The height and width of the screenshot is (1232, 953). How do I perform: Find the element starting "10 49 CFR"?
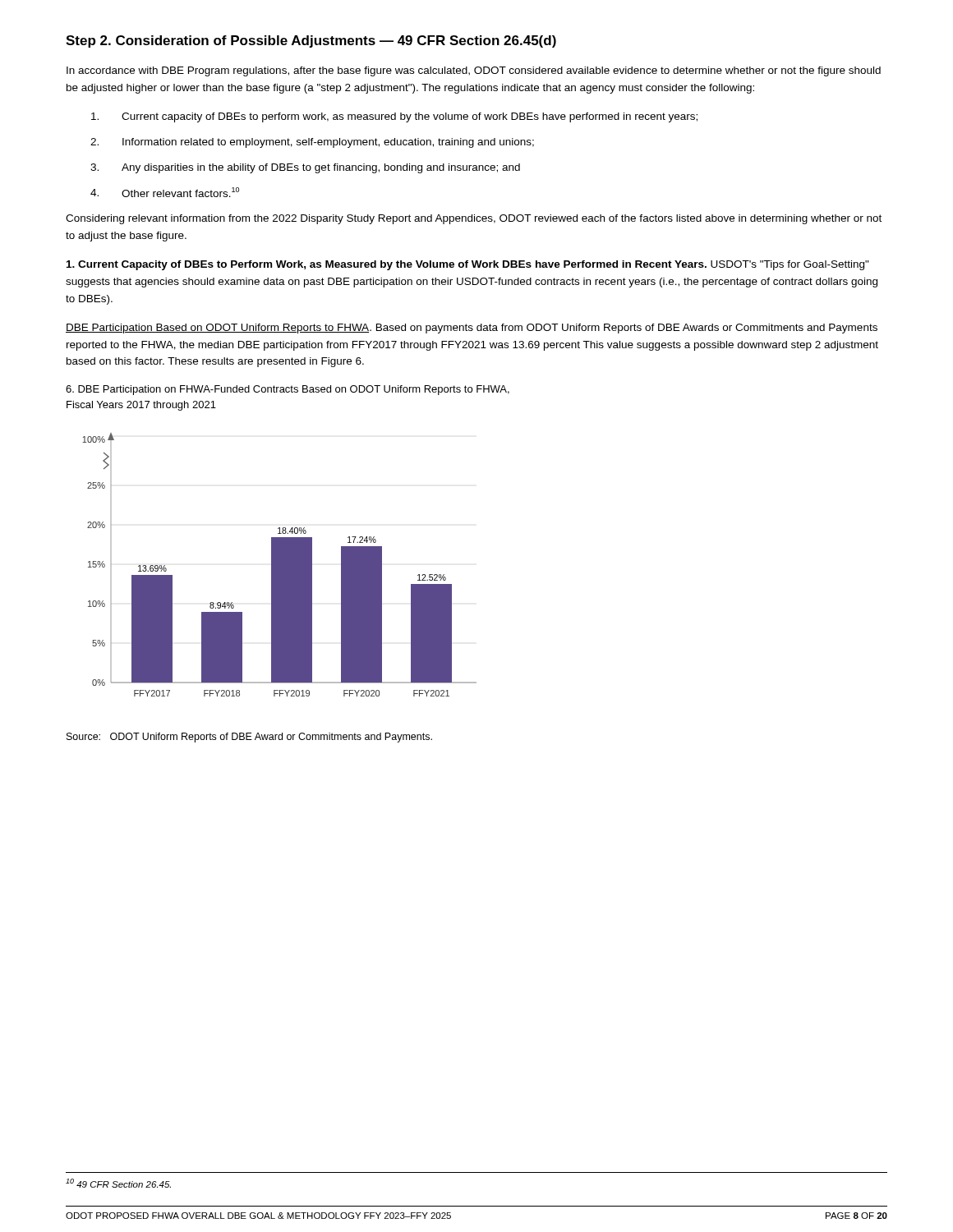click(x=476, y=1183)
